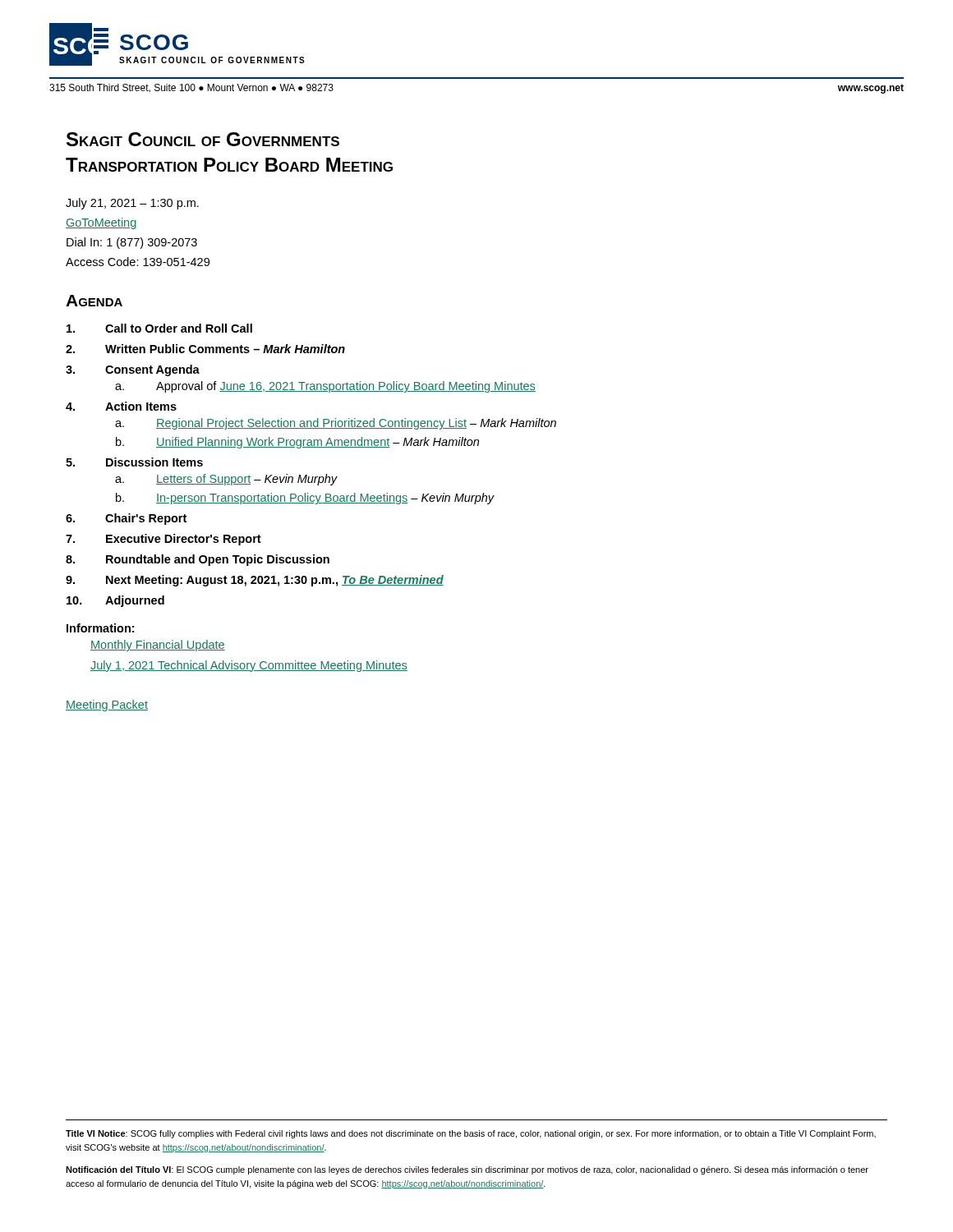Click where it says "Skagit Council of GovernmentsTransportation Policy Board Meeting"
This screenshot has width=953, height=1232.
point(230,152)
